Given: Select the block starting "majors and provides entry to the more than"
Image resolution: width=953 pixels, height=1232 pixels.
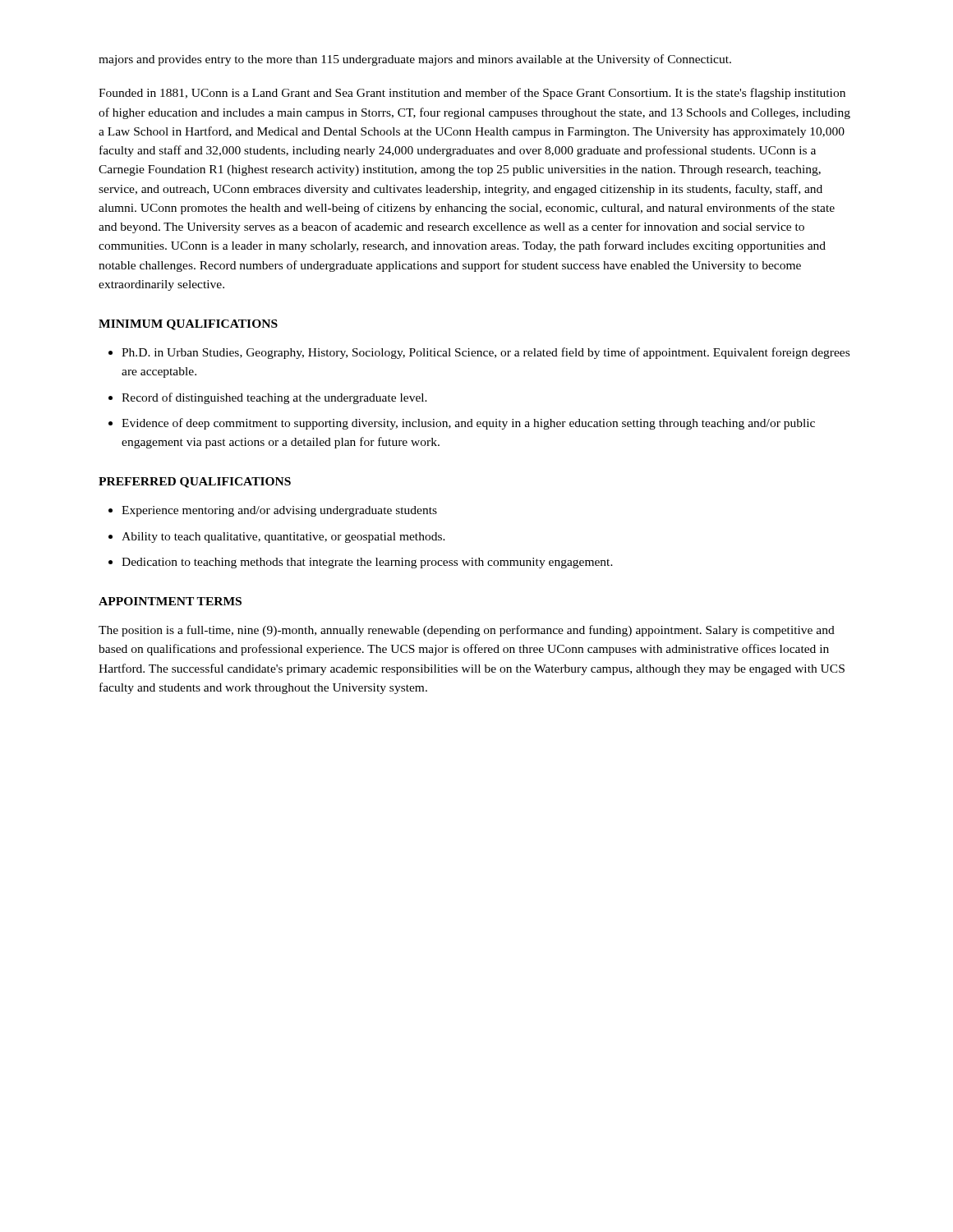Looking at the screenshot, I should [x=415, y=59].
